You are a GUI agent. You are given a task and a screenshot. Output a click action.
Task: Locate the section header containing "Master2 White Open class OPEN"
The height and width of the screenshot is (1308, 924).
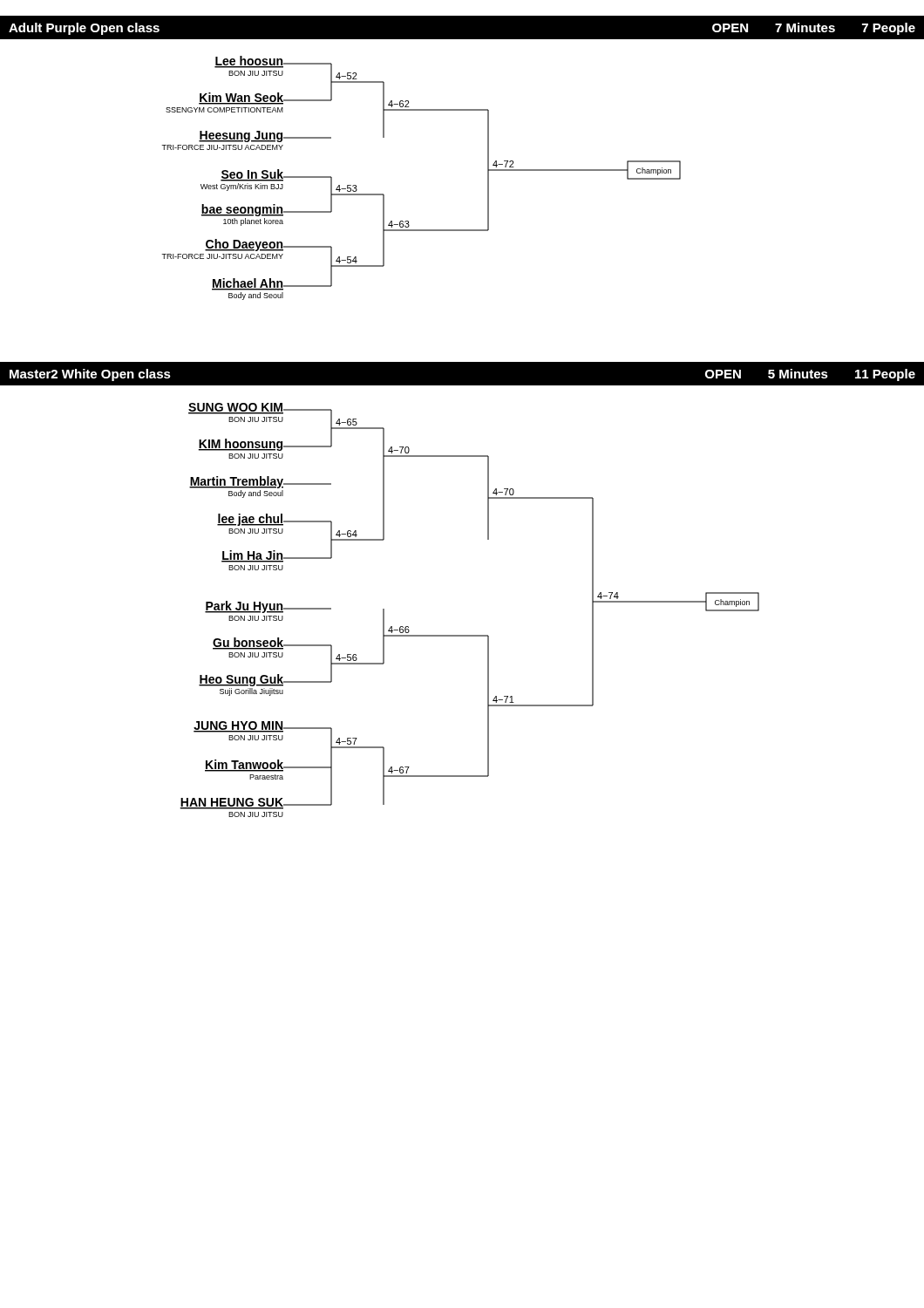[462, 374]
